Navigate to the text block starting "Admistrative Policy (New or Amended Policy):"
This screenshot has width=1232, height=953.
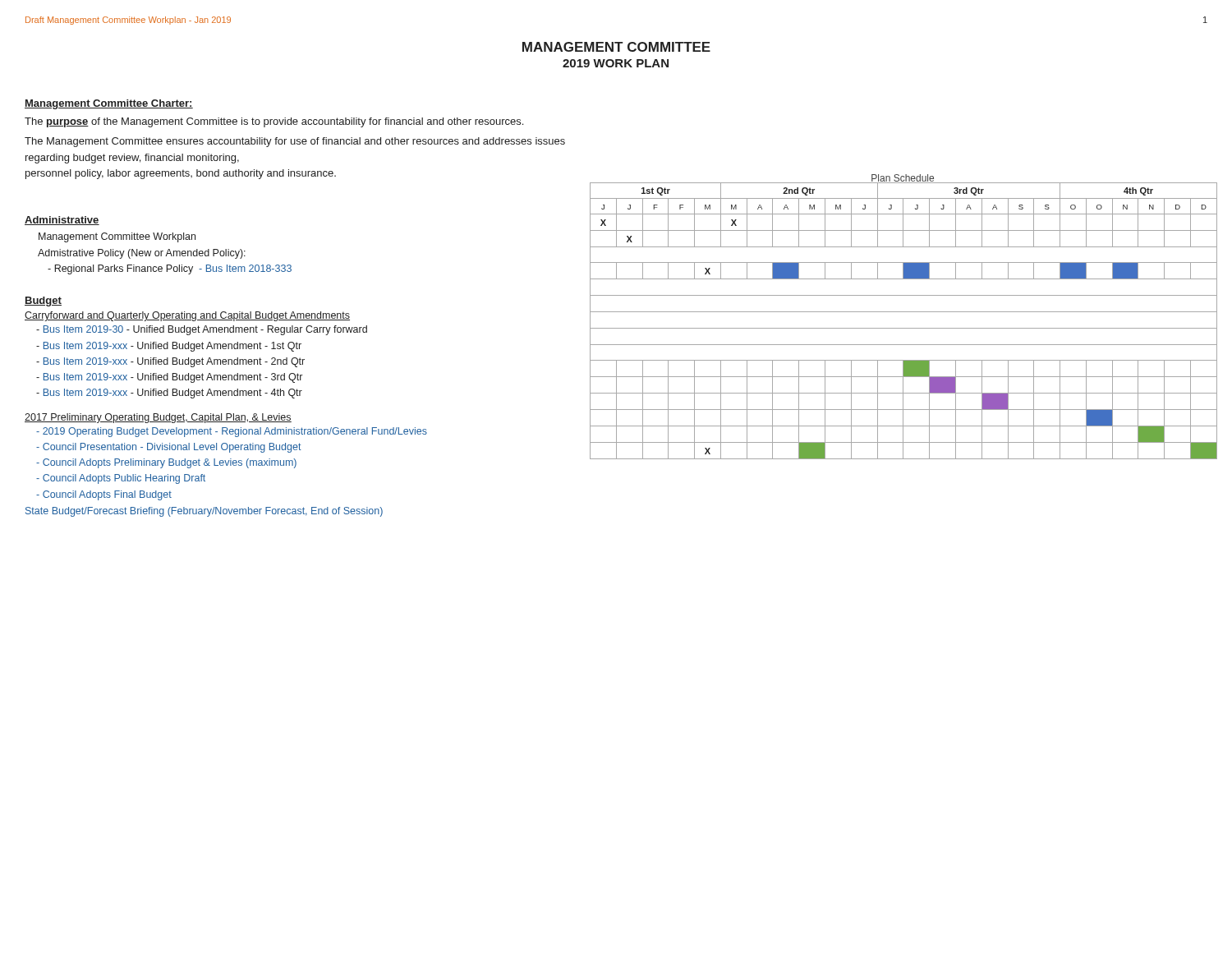(142, 253)
